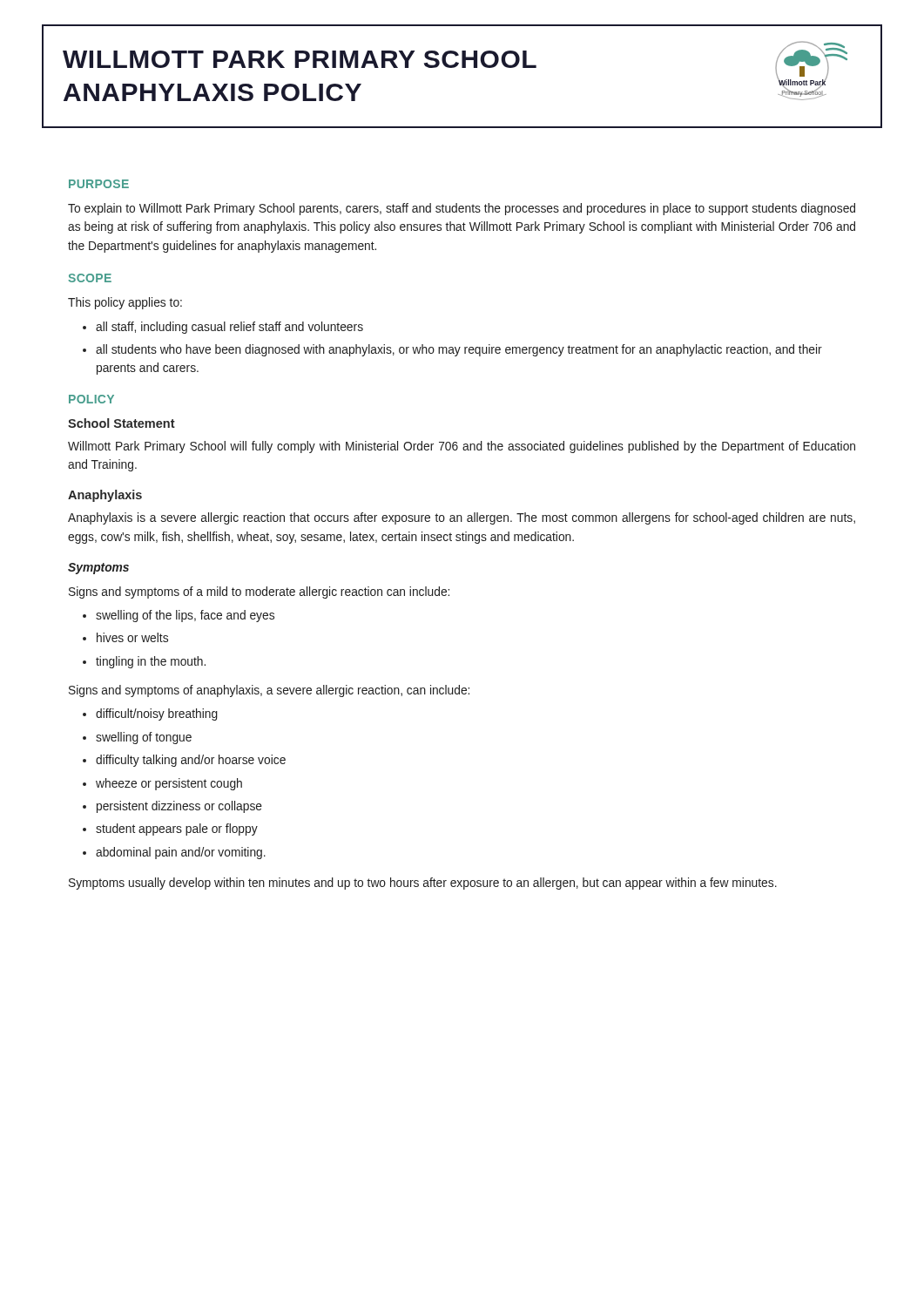Image resolution: width=924 pixels, height=1307 pixels.
Task: Locate the section header that reads "School Statement"
Action: tap(121, 423)
